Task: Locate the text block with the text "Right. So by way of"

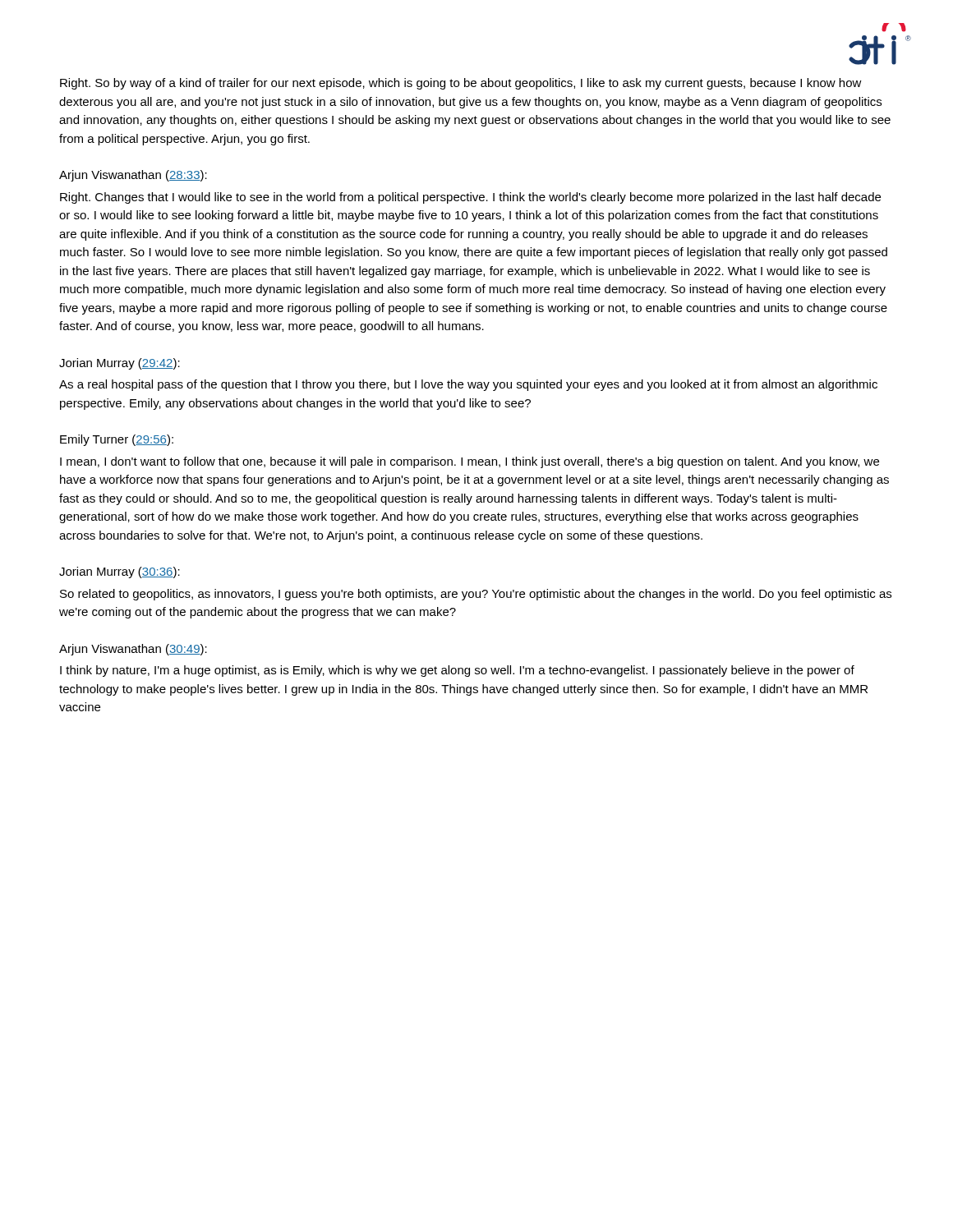Action: tap(475, 110)
